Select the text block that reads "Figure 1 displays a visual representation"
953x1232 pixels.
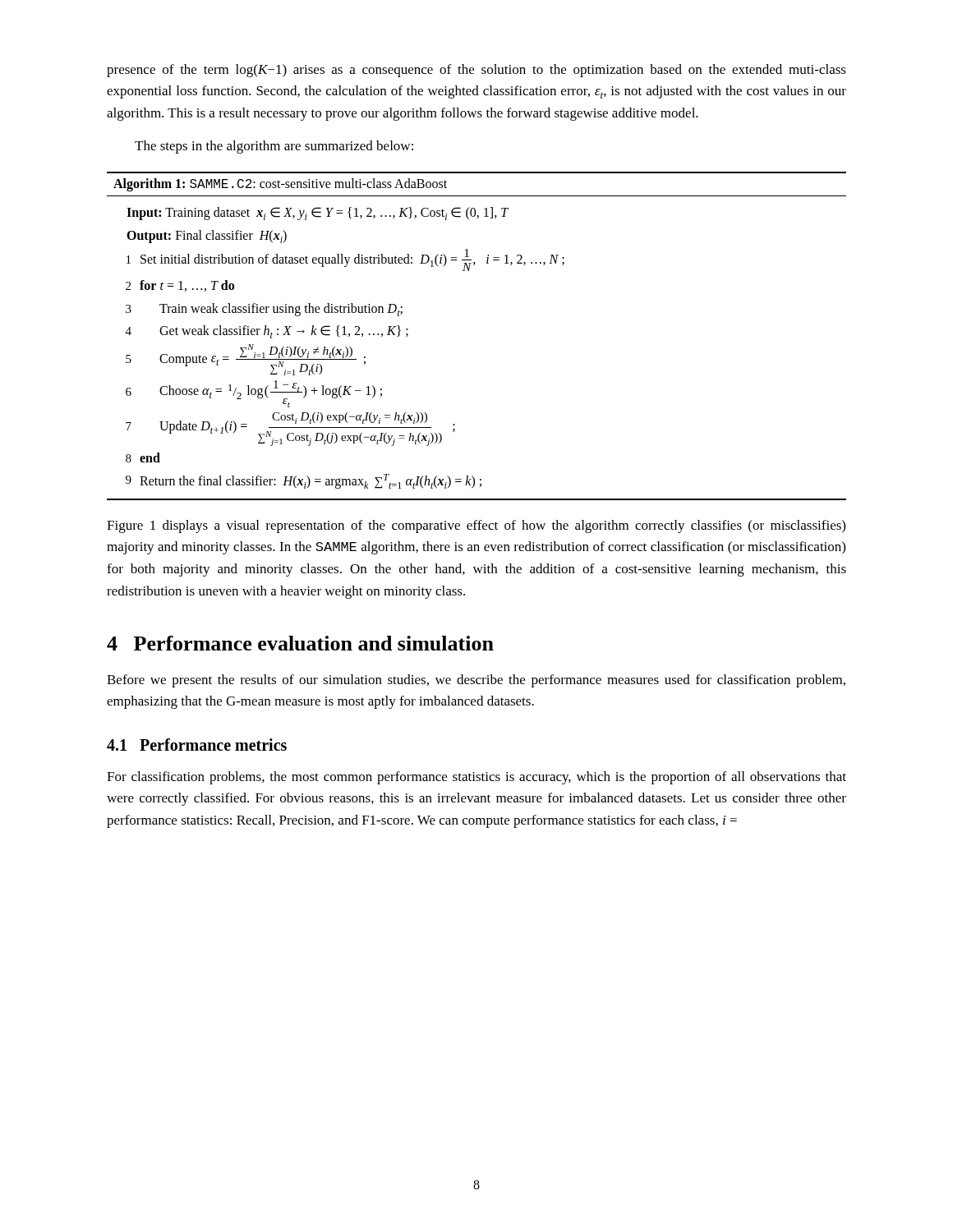476,558
